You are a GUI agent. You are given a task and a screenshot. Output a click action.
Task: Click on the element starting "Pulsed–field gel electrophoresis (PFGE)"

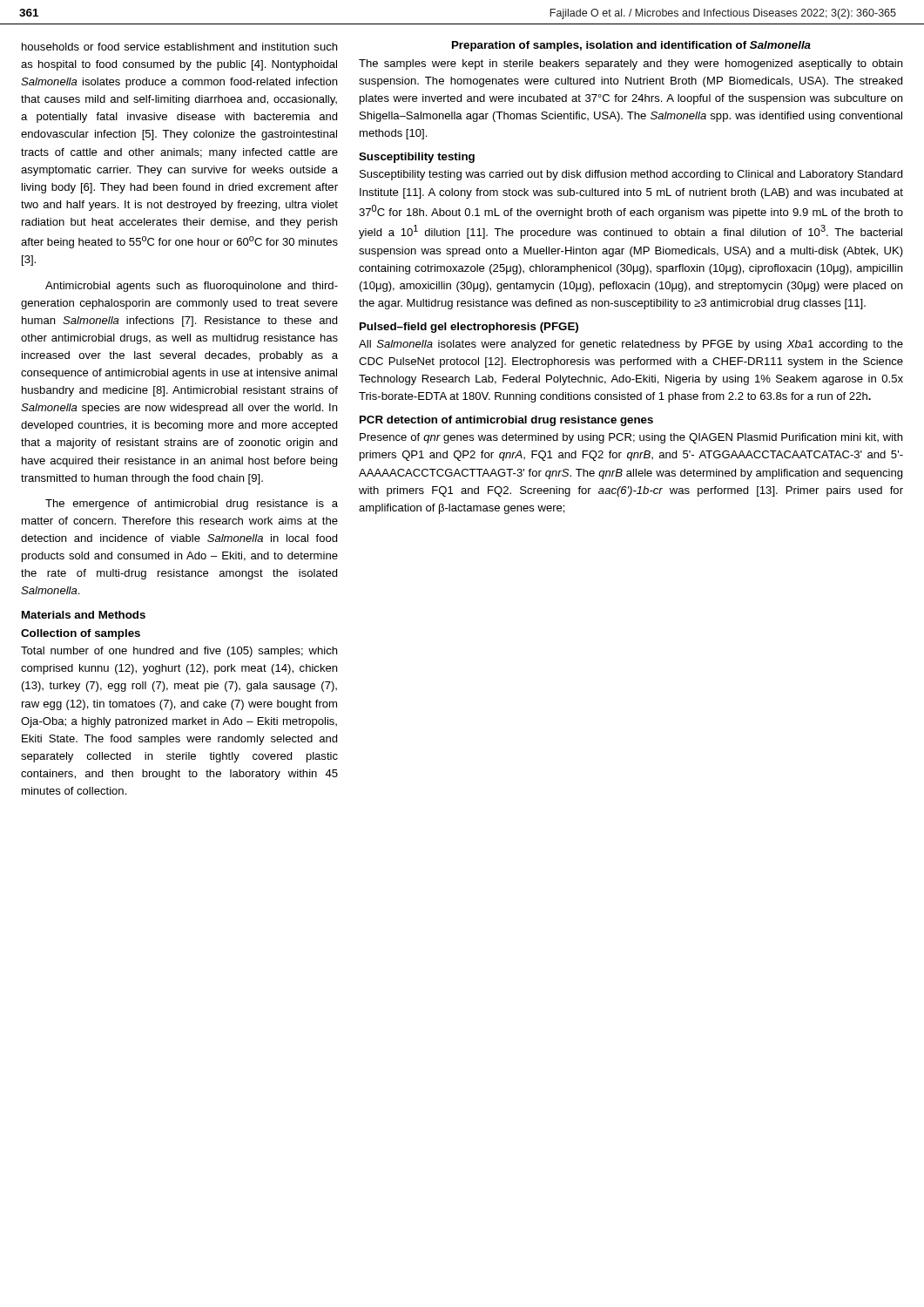click(469, 326)
